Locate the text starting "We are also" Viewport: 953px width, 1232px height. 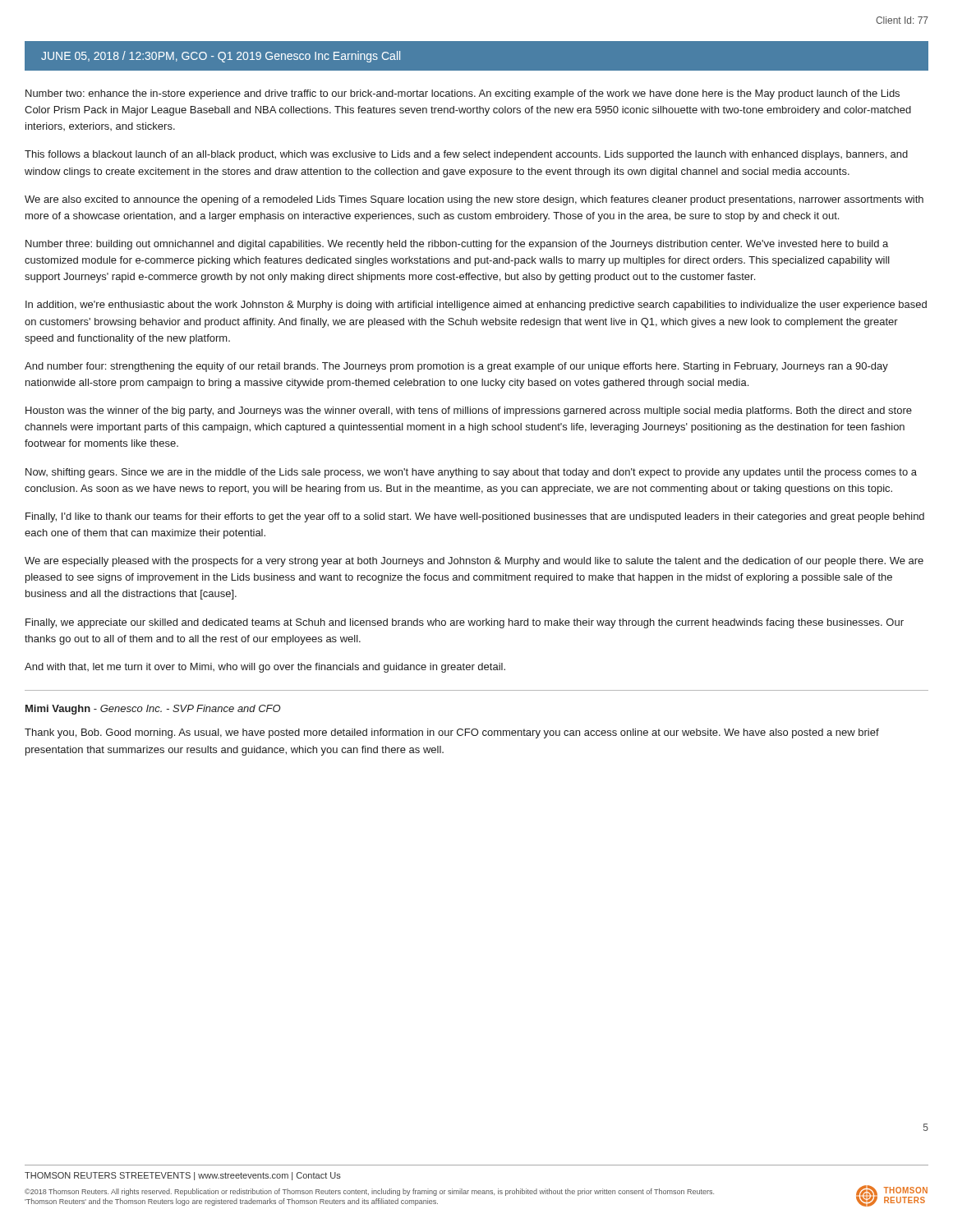coord(474,207)
